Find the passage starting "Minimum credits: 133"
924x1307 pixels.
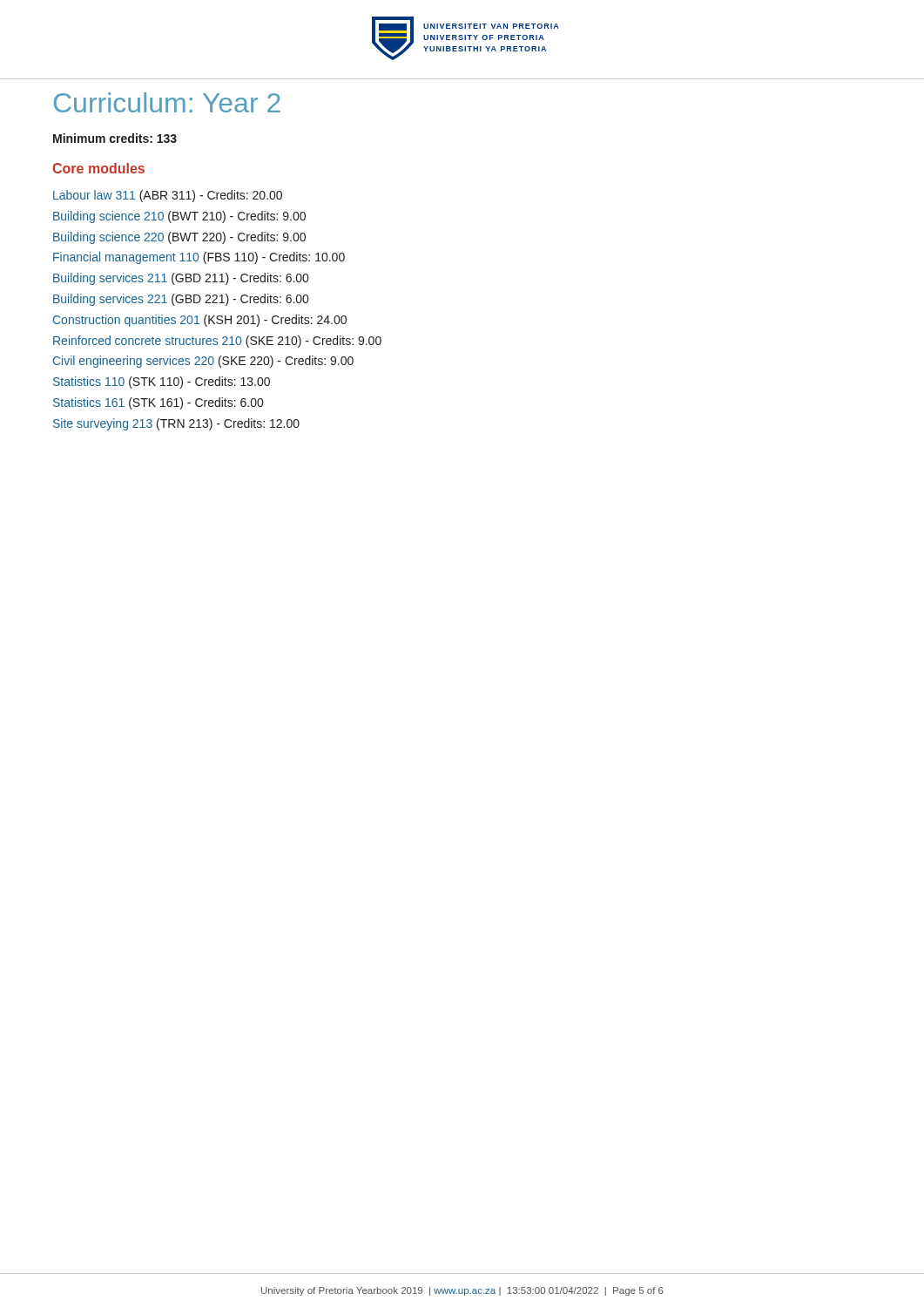115,138
